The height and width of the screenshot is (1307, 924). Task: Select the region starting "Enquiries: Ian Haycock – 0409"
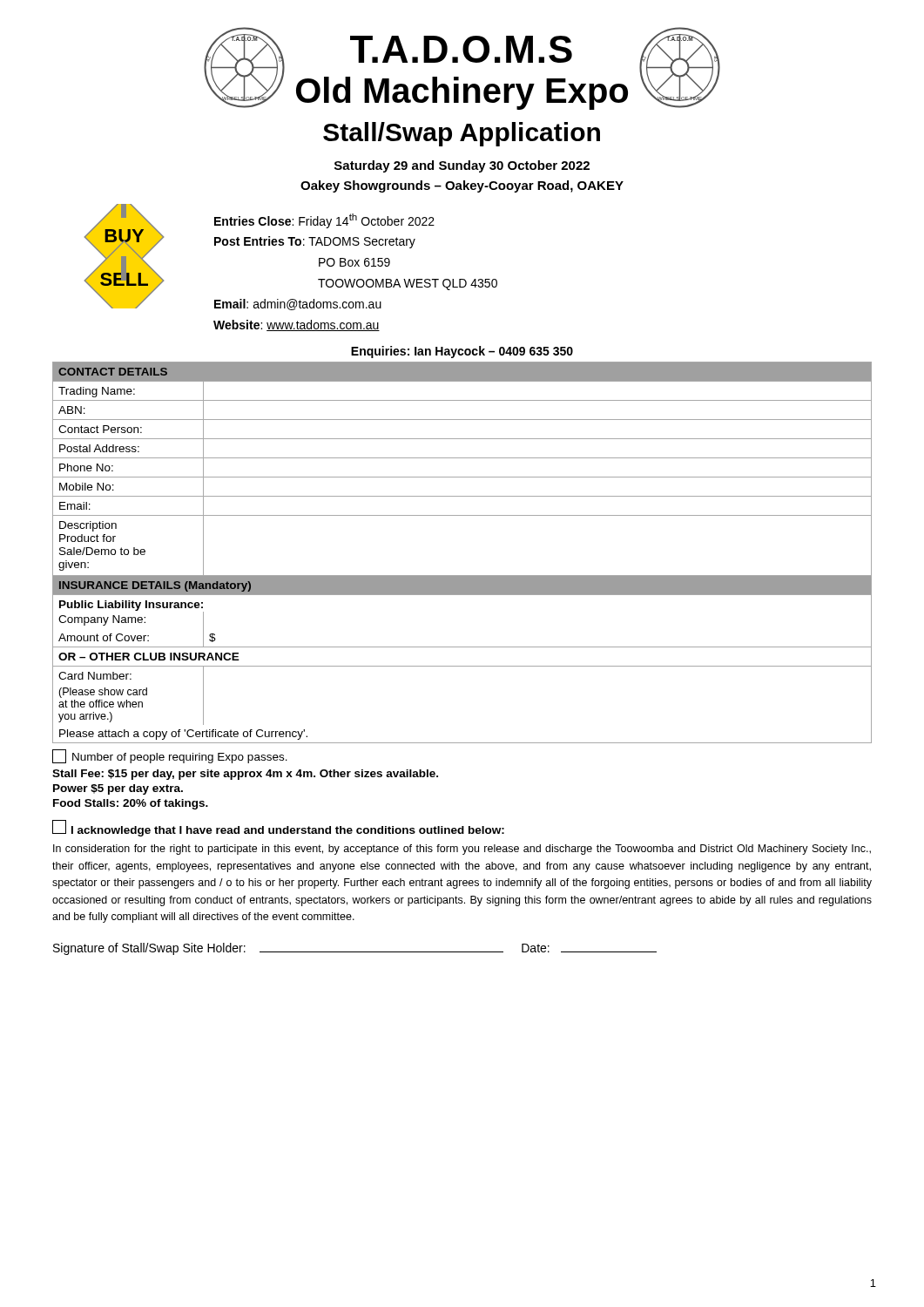click(x=462, y=352)
